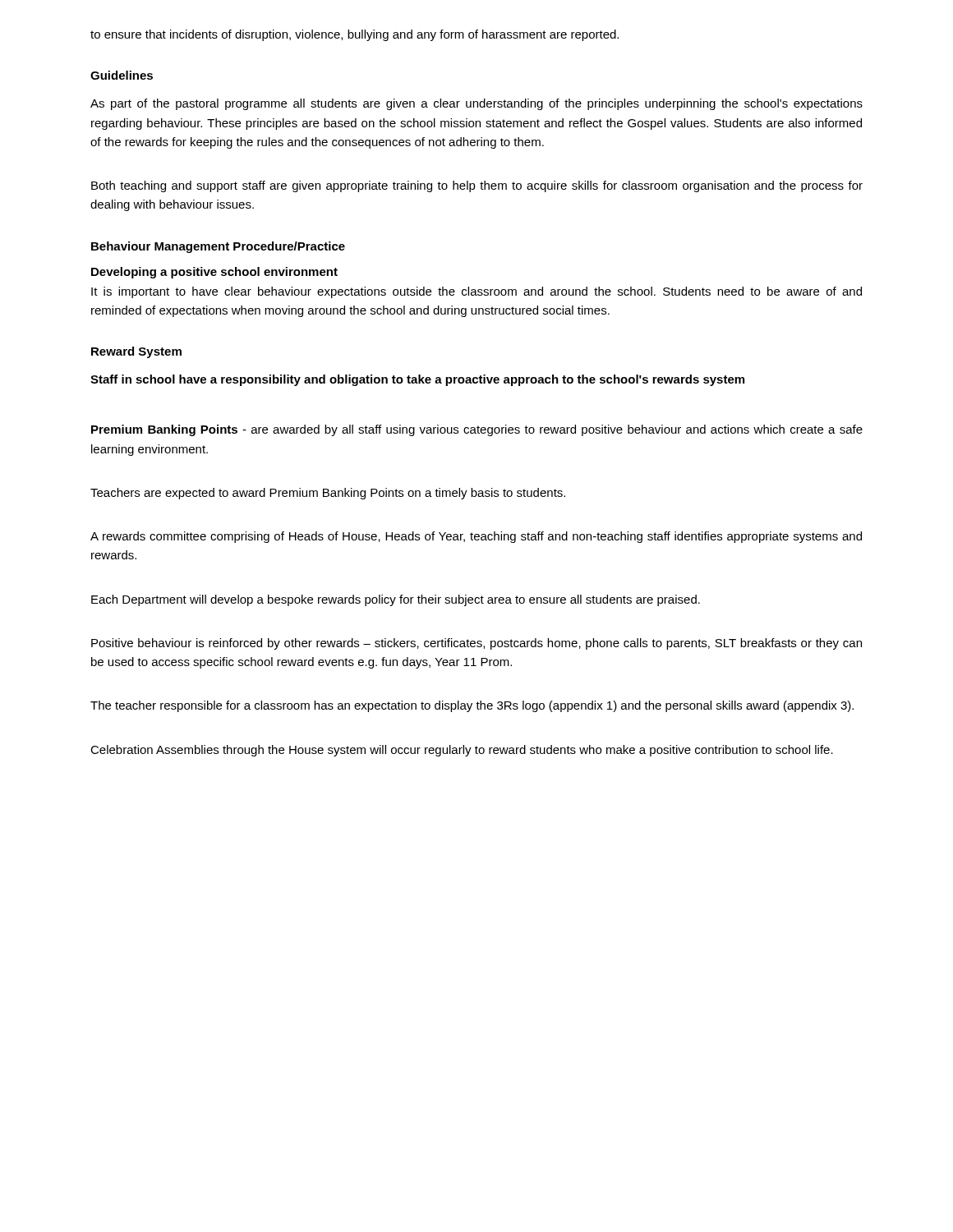
Task: Click on the text starting "Both teaching and support staff are given"
Action: coord(476,195)
